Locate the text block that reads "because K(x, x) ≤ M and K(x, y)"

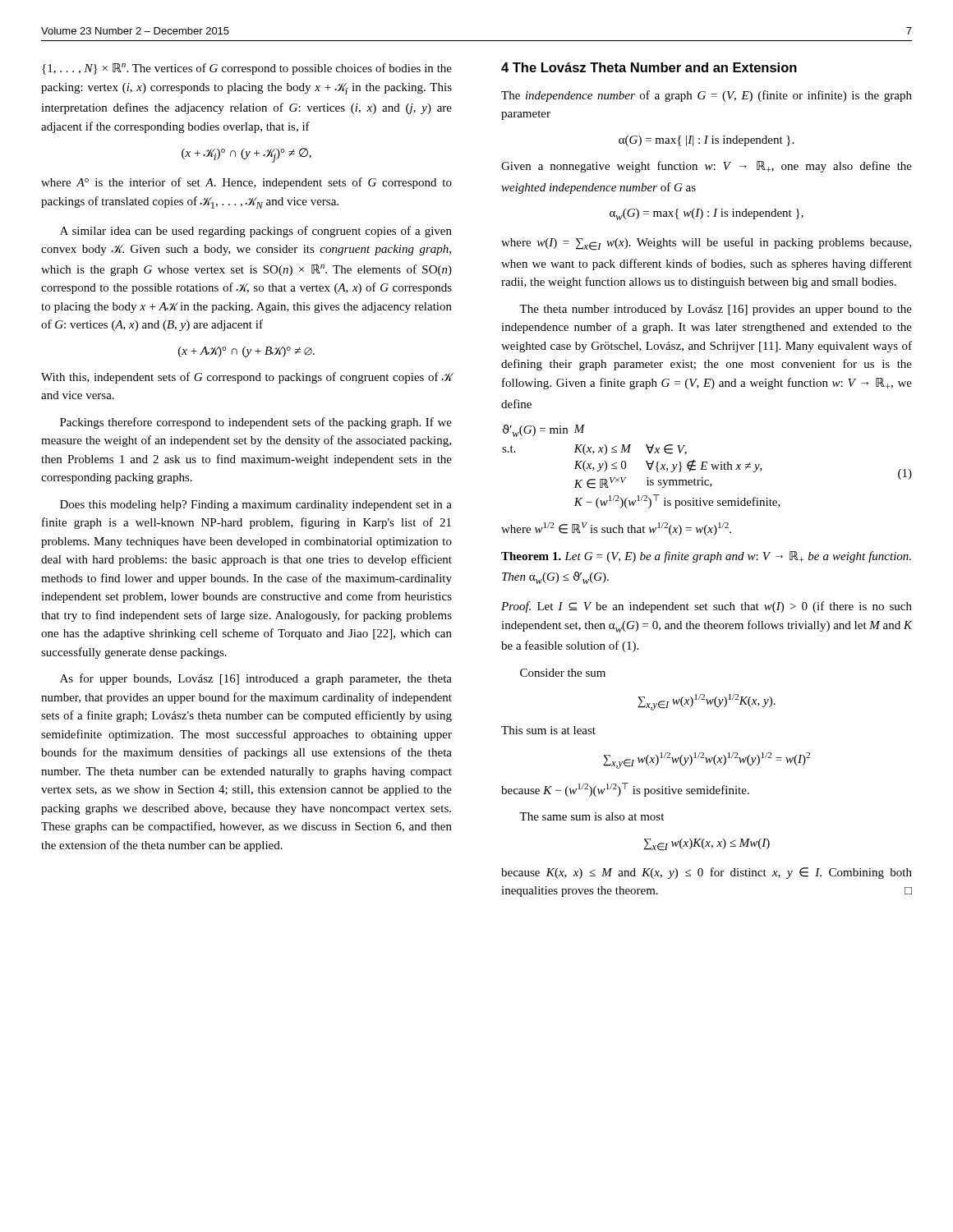[707, 881]
